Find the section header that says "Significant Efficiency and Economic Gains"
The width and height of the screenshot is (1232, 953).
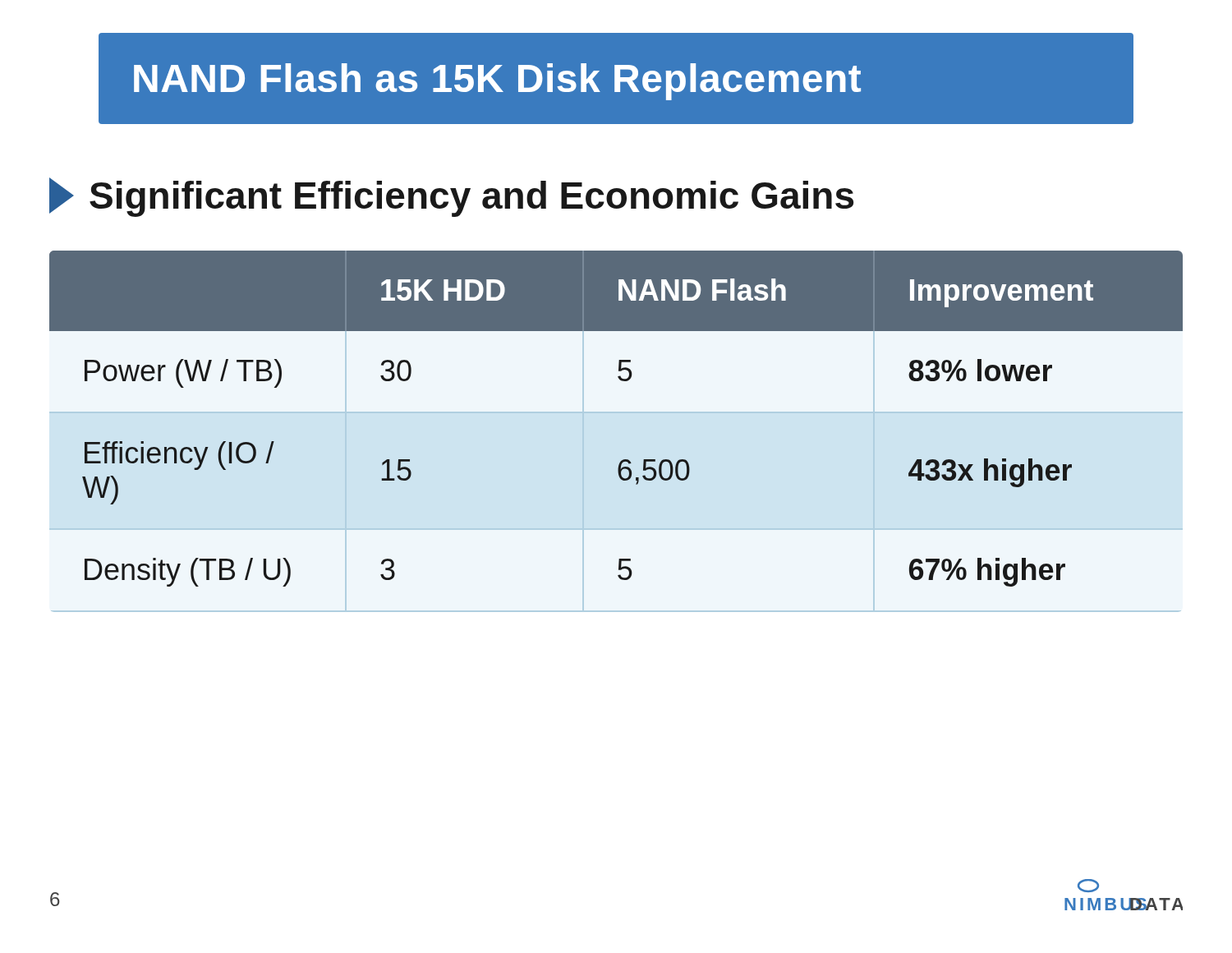pos(452,196)
